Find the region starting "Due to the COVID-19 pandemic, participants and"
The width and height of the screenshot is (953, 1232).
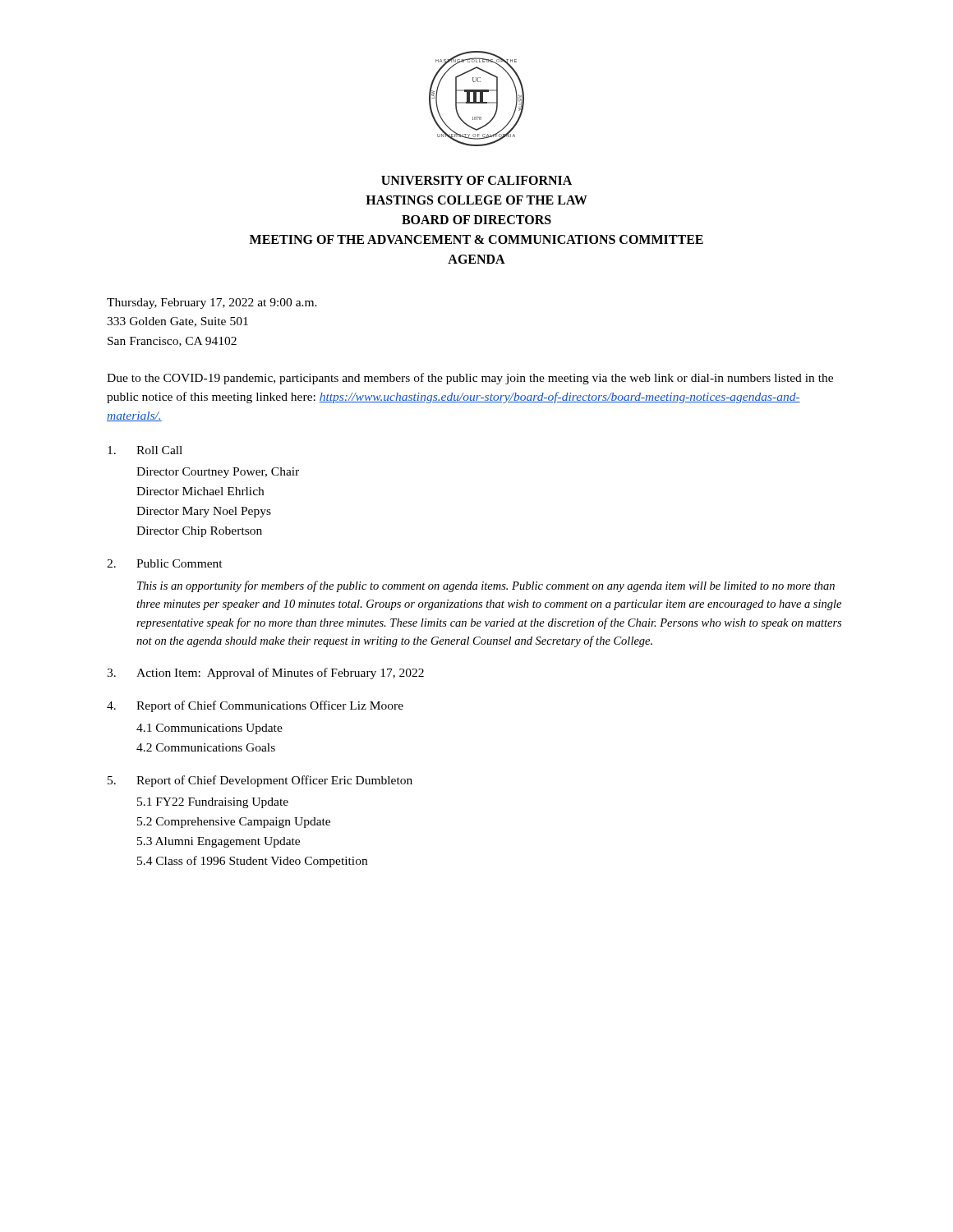tap(470, 396)
